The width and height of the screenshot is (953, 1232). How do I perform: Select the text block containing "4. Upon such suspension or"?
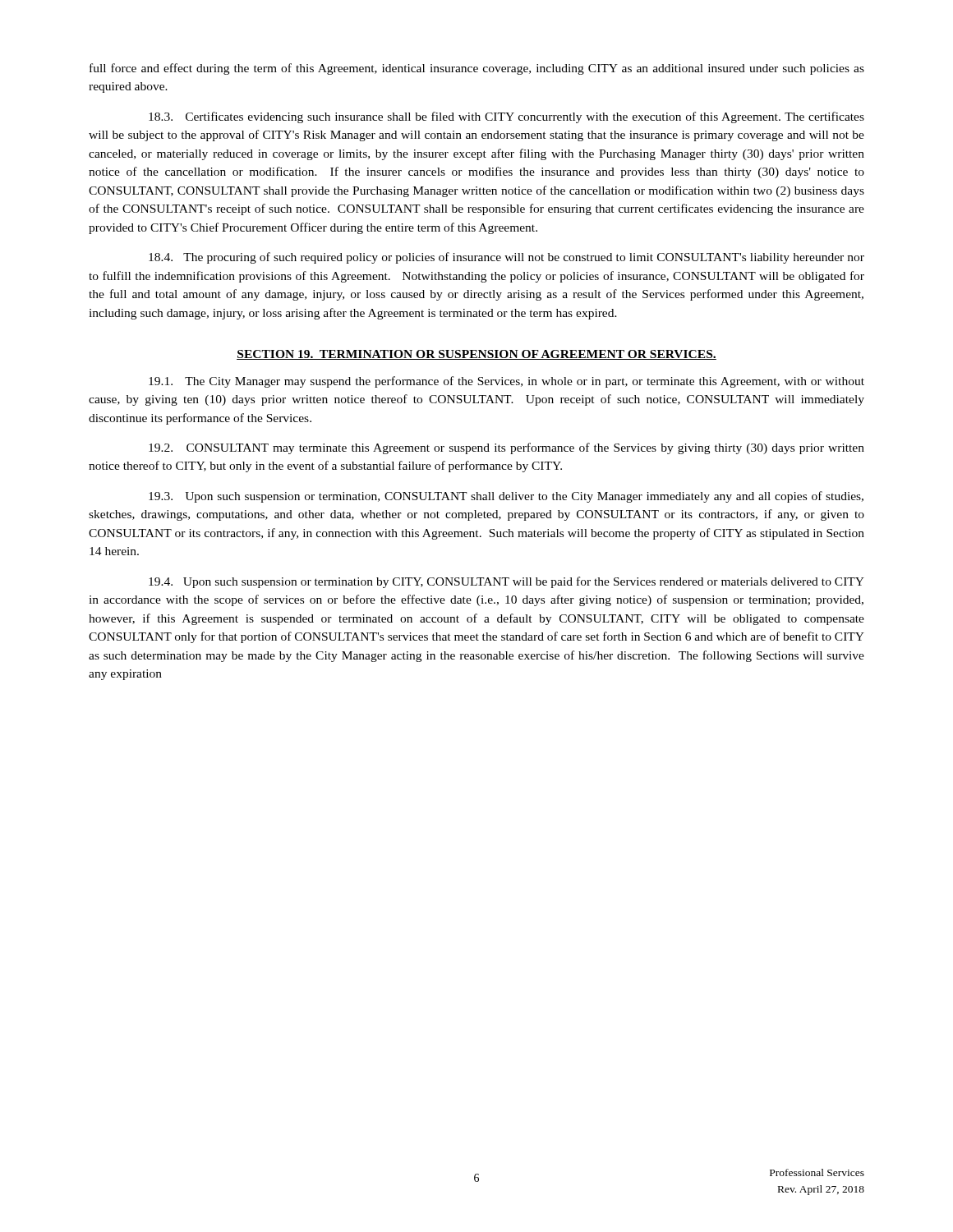(x=476, y=627)
